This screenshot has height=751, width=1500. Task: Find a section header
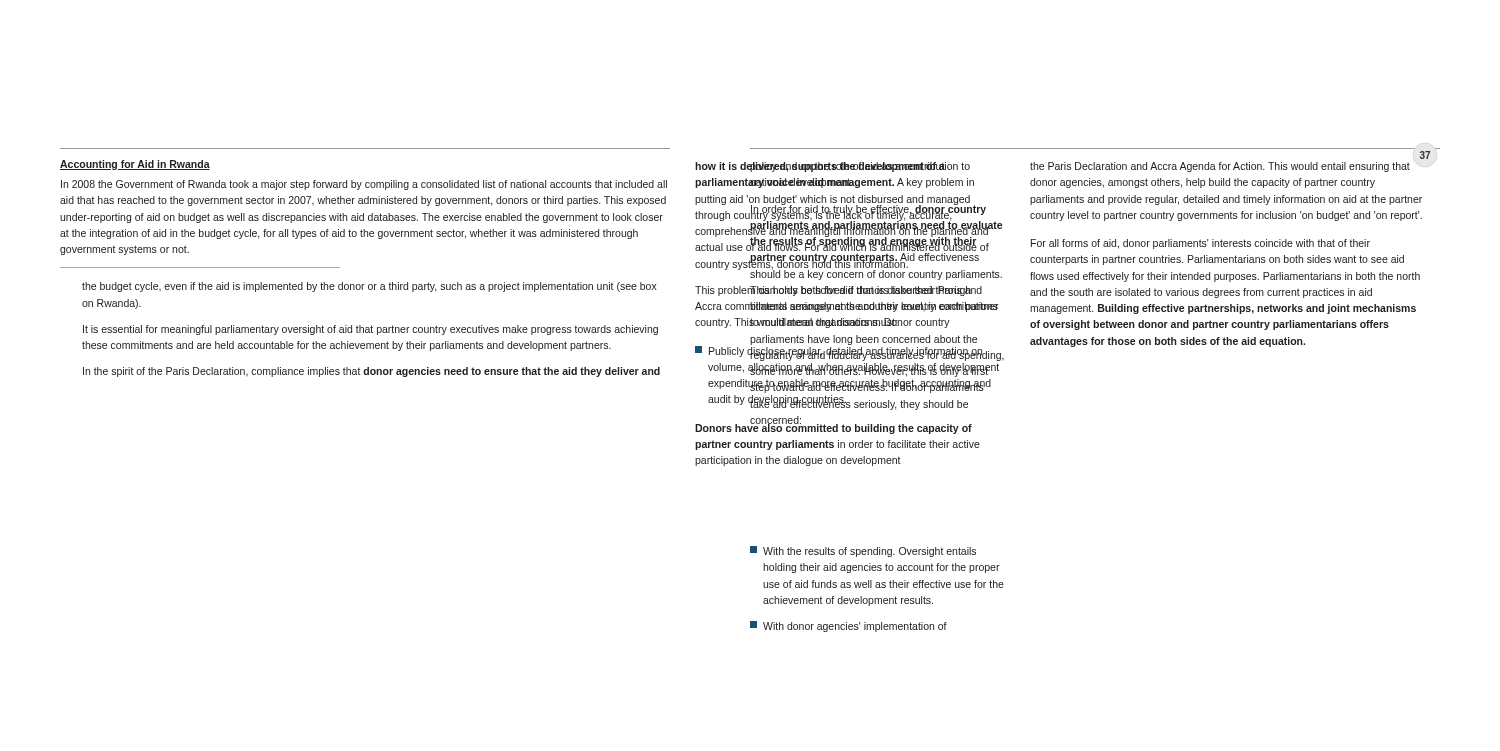(135, 164)
